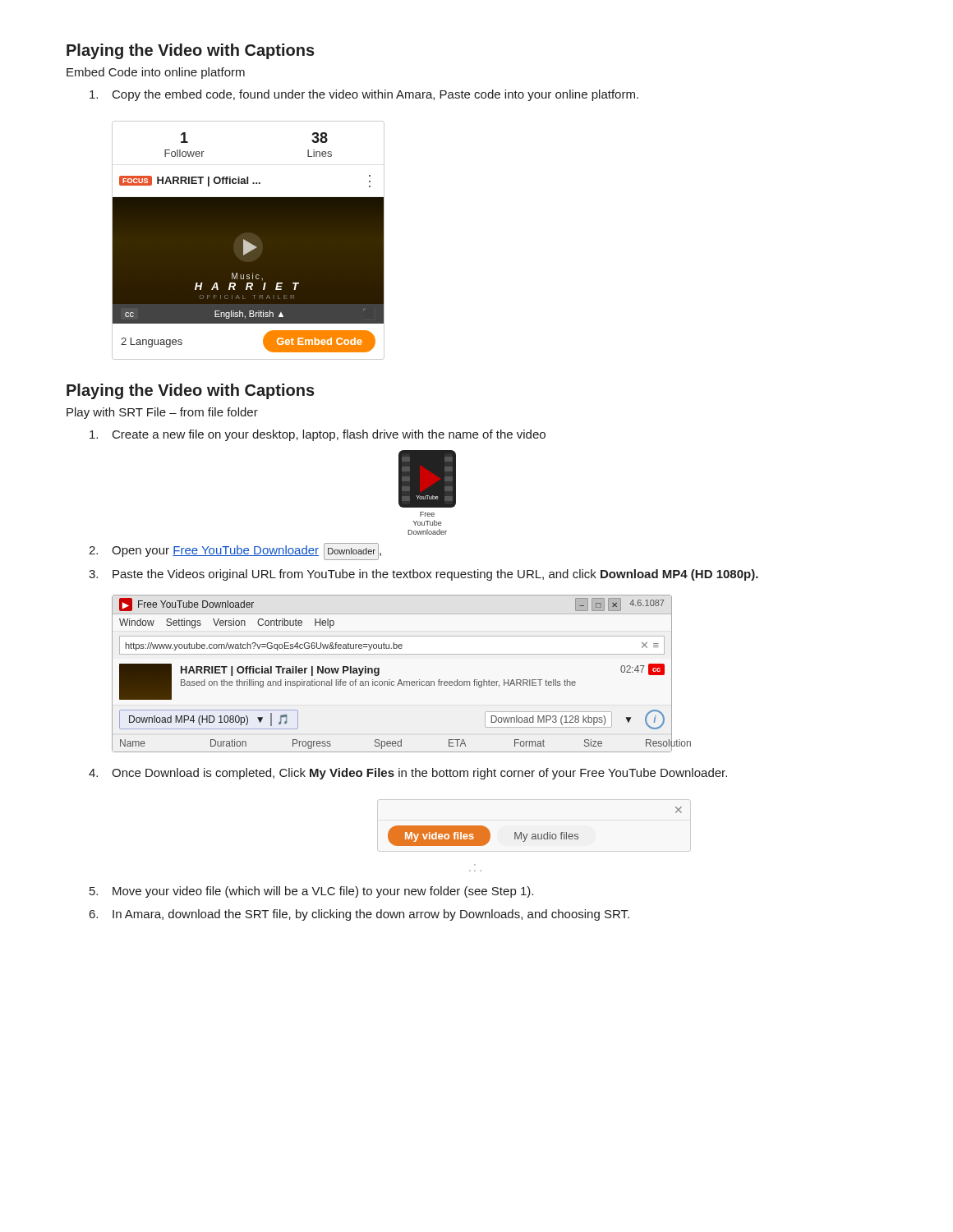Locate the text block with the text "Play with SRT"
This screenshot has height=1232, width=953.
162,411
